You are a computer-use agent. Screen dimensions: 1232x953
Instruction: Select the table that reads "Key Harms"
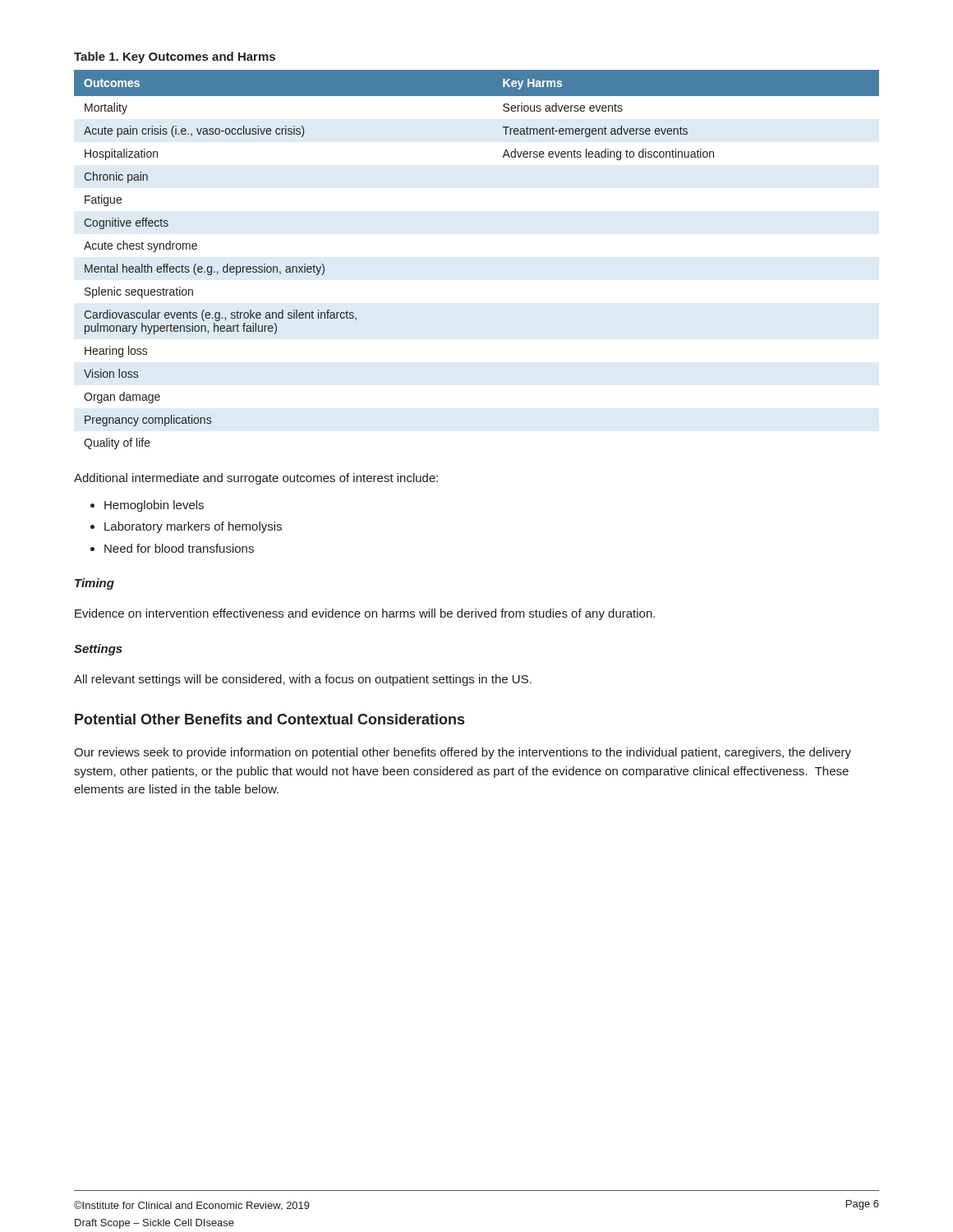coord(476,262)
